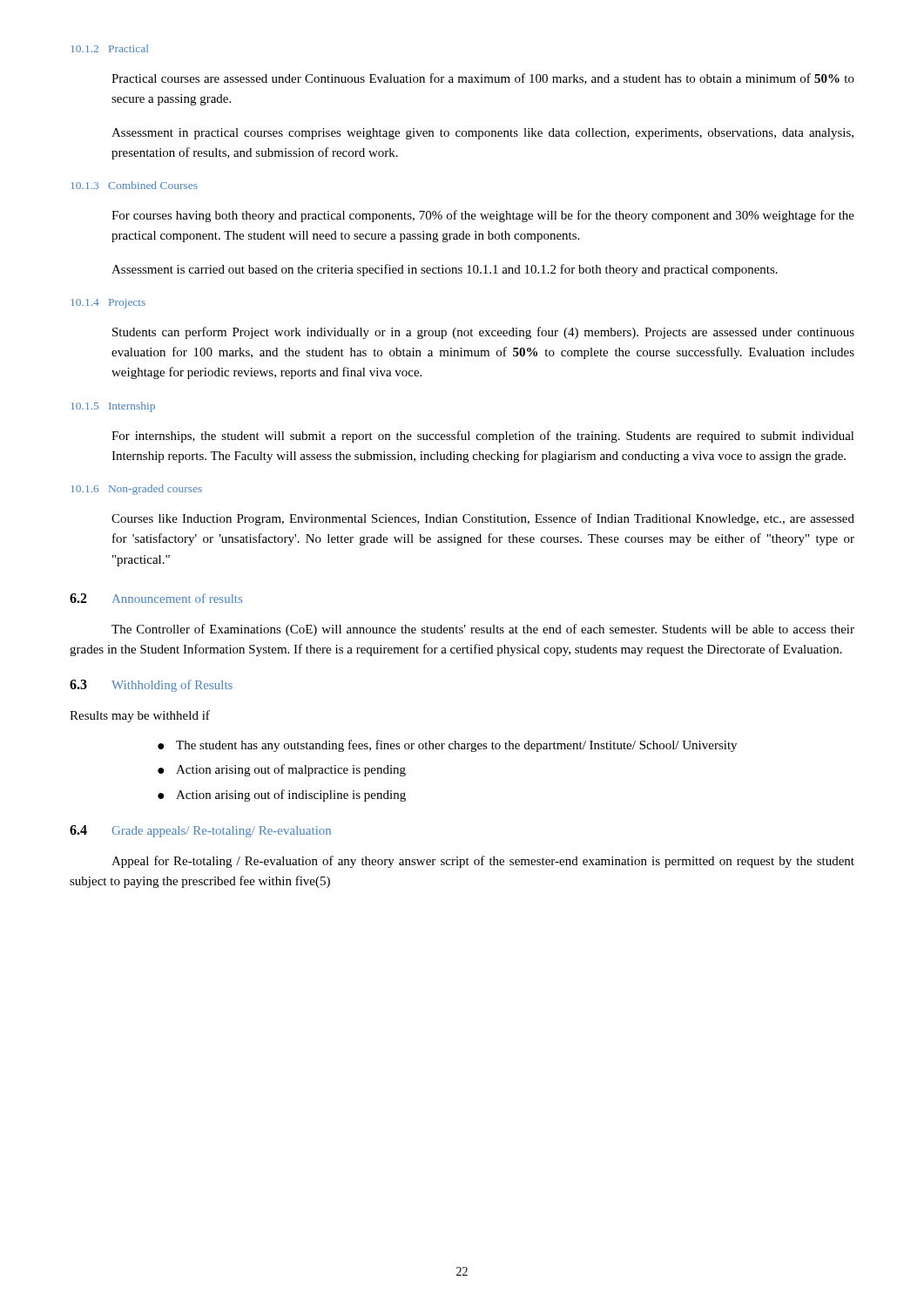Find the element starting "Assessment is carried out based on the criteria"
Screen dimensions: 1307x924
(483, 269)
